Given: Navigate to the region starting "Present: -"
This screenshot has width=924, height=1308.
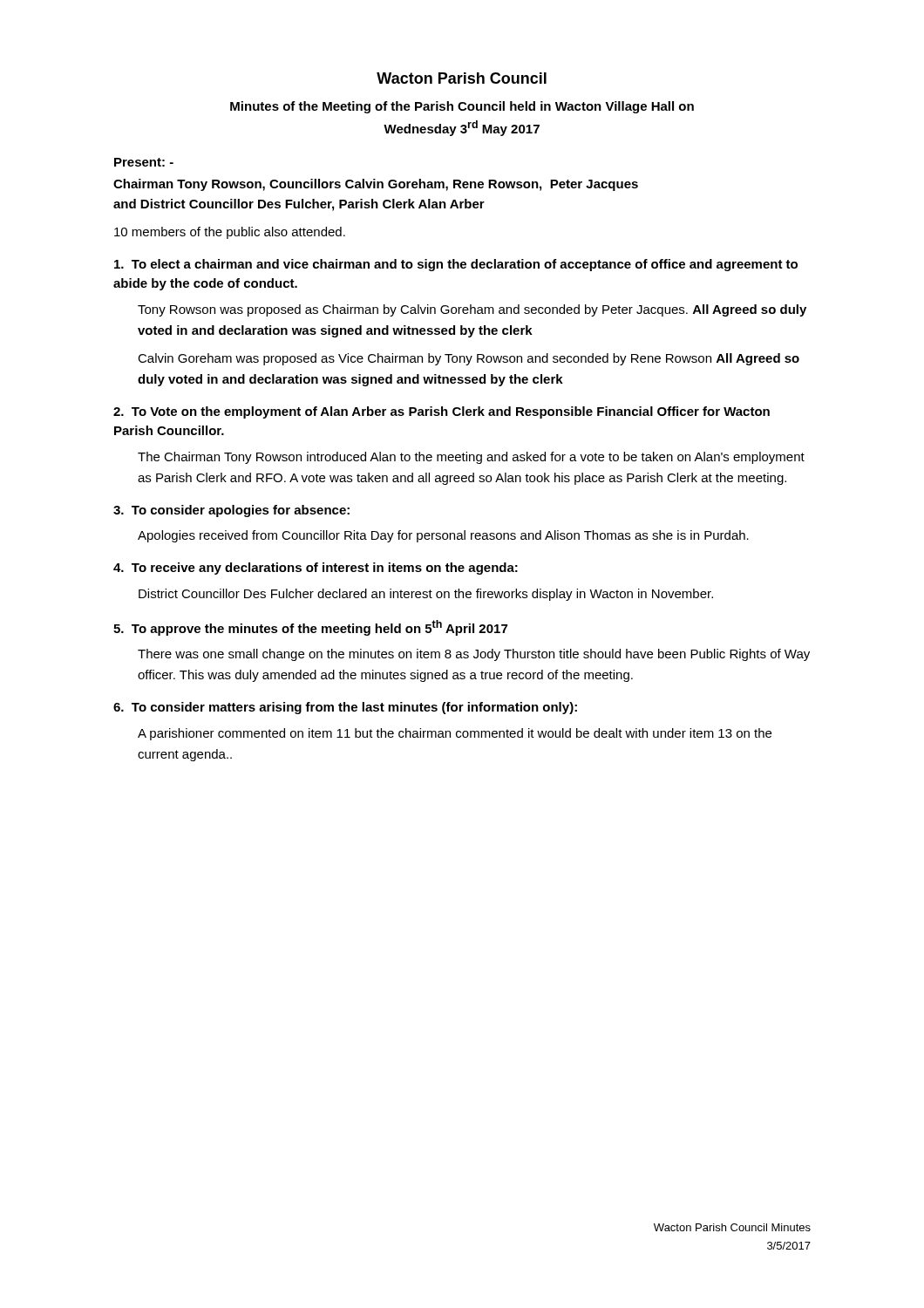Looking at the screenshot, I should tap(143, 162).
